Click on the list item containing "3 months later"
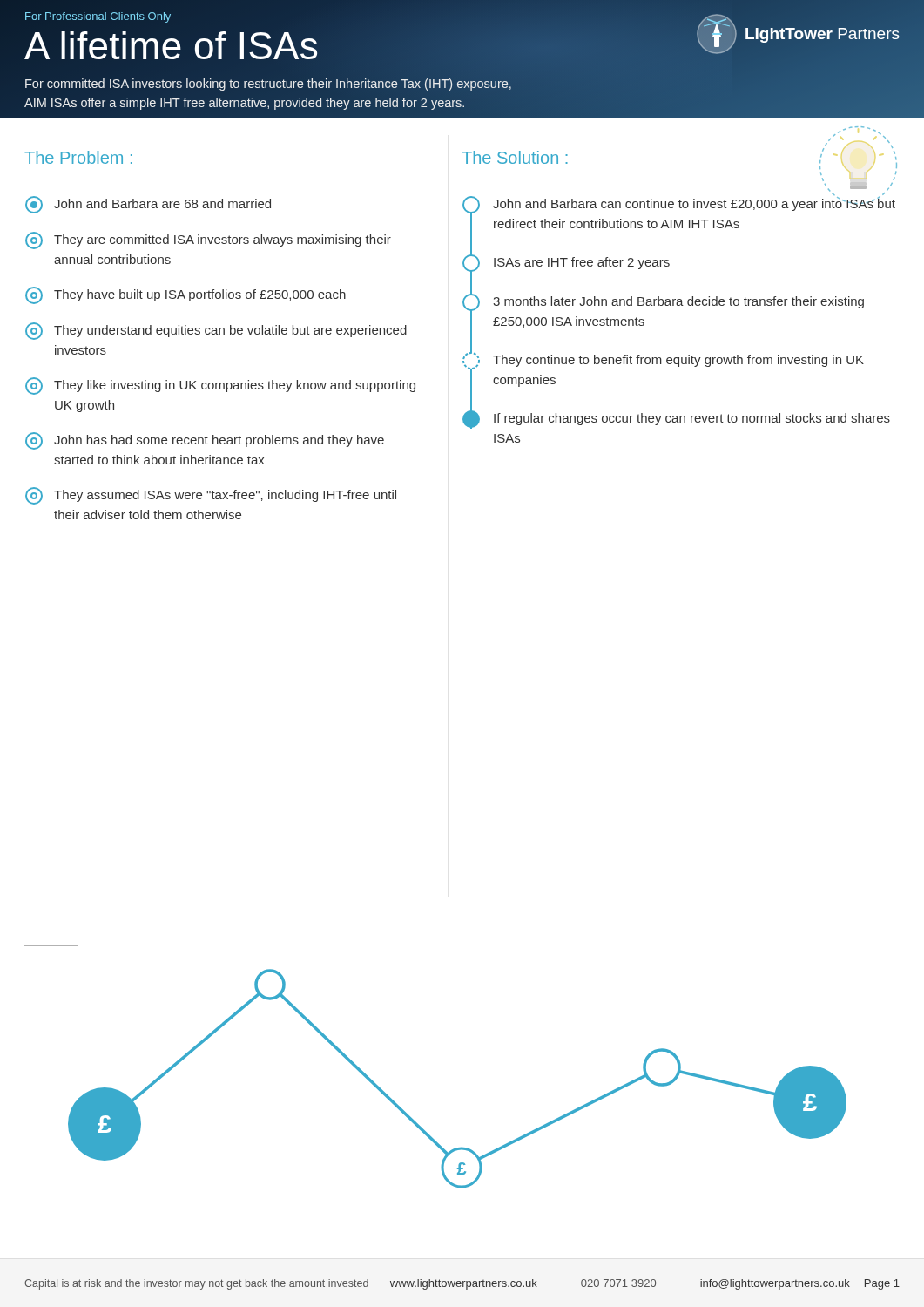The width and height of the screenshot is (924, 1307). pyautogui.click(x=679, y=311)
